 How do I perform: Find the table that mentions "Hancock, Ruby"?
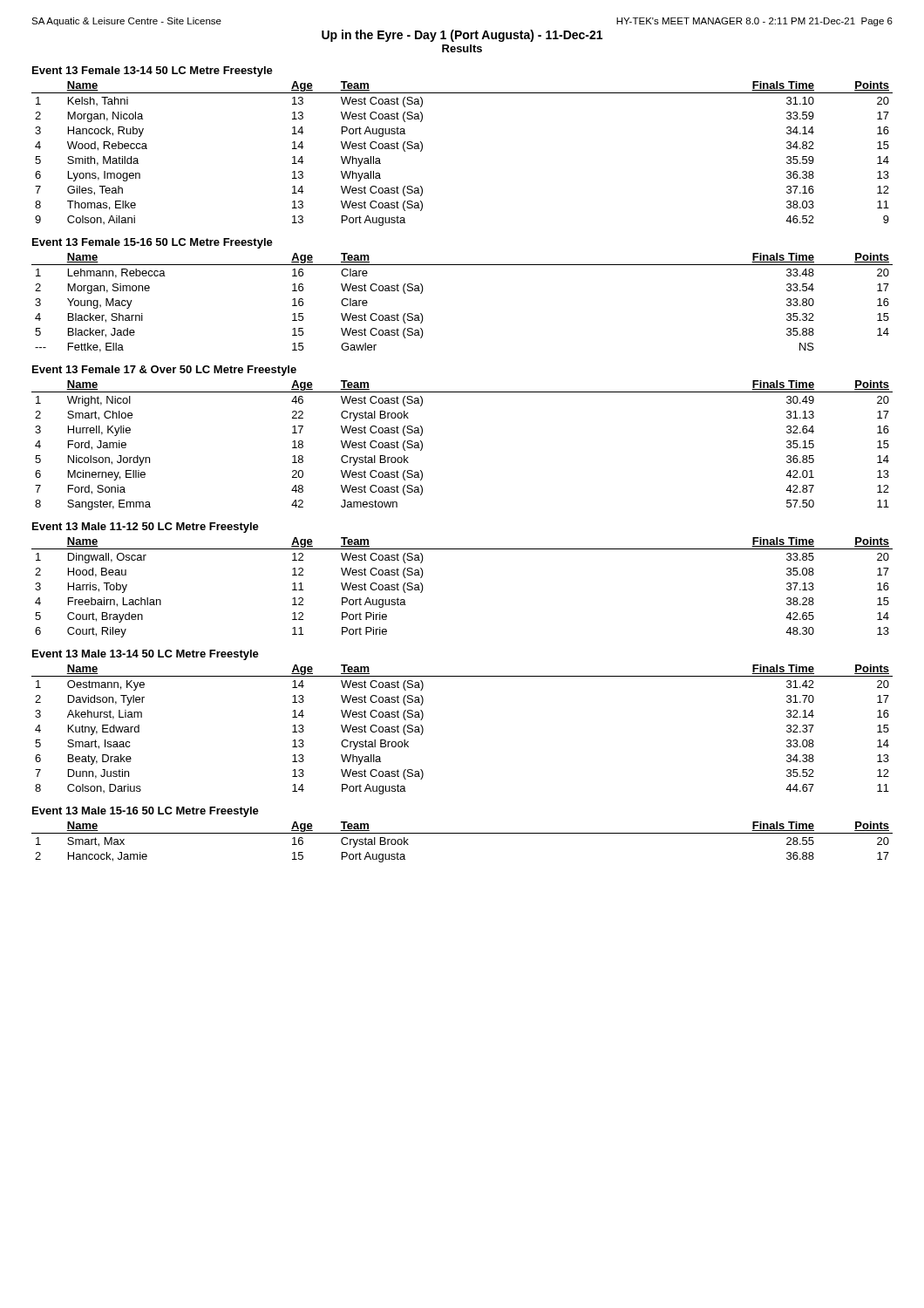pos(462,152)
